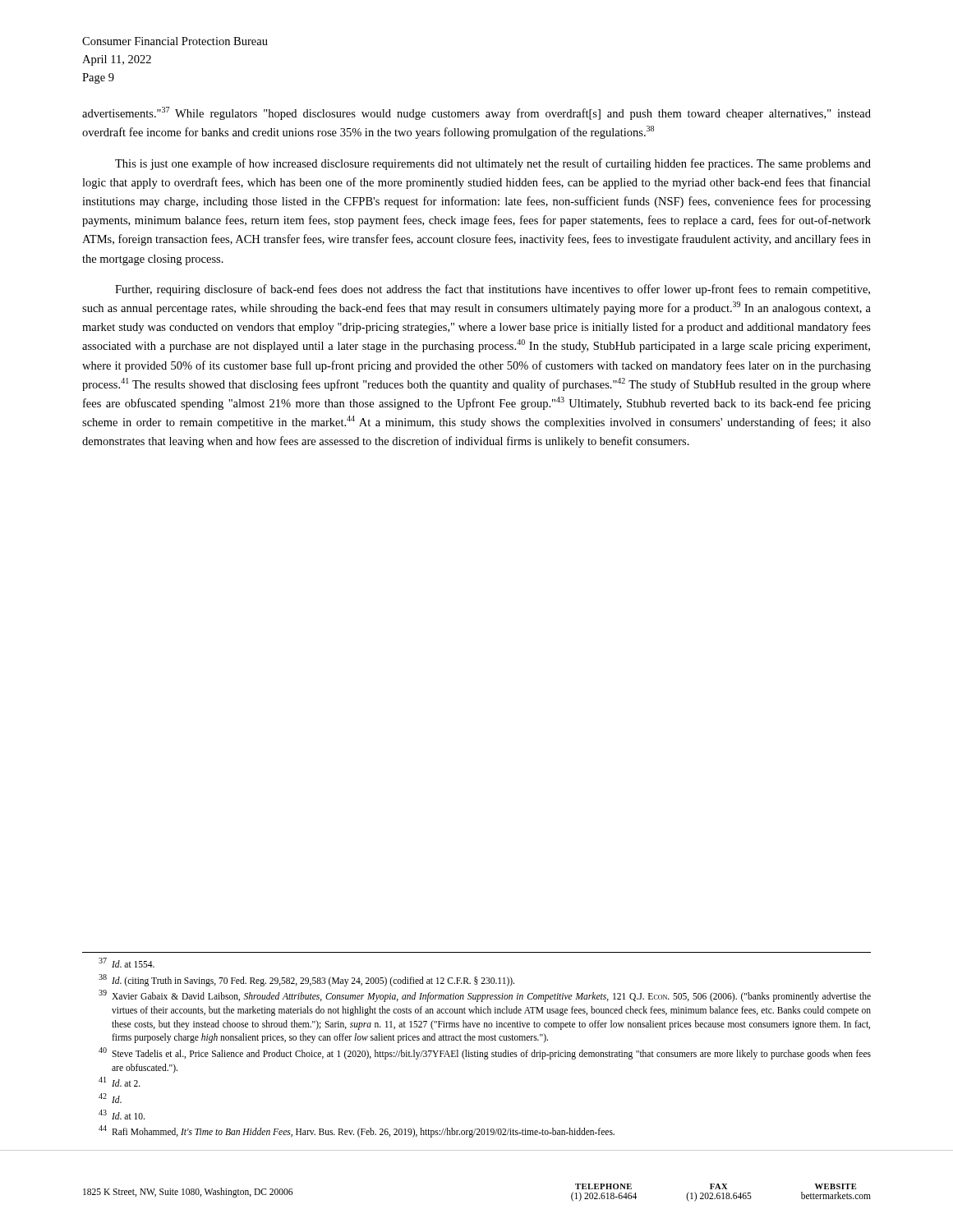Locate the block of text that opens with "39 Xavier Gabaix & David Laibson, Shrouded"
953x1232 pixels.
pyautogui.click(x=476, y=1017)
